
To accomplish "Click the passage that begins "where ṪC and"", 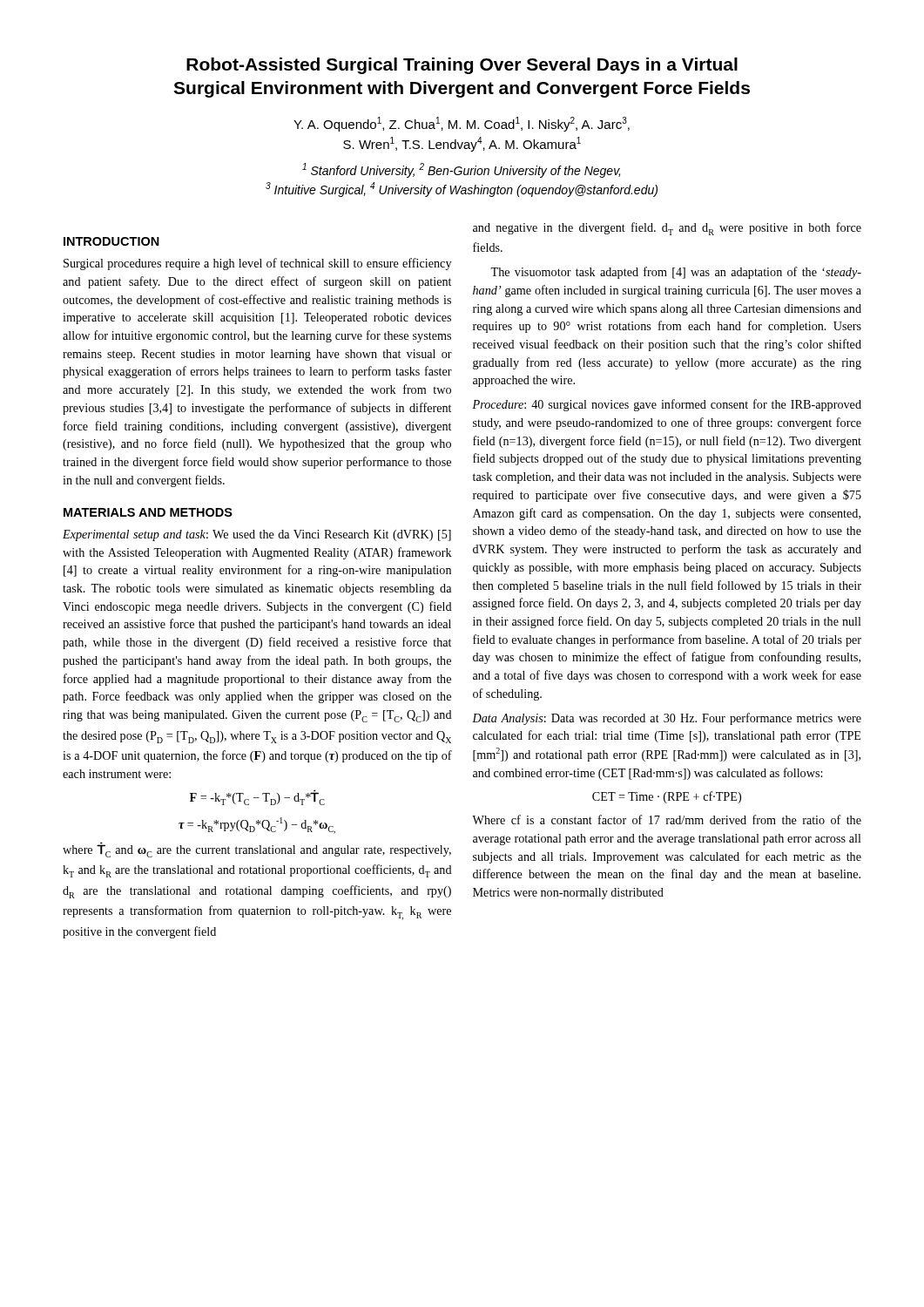I will [257, 891].
